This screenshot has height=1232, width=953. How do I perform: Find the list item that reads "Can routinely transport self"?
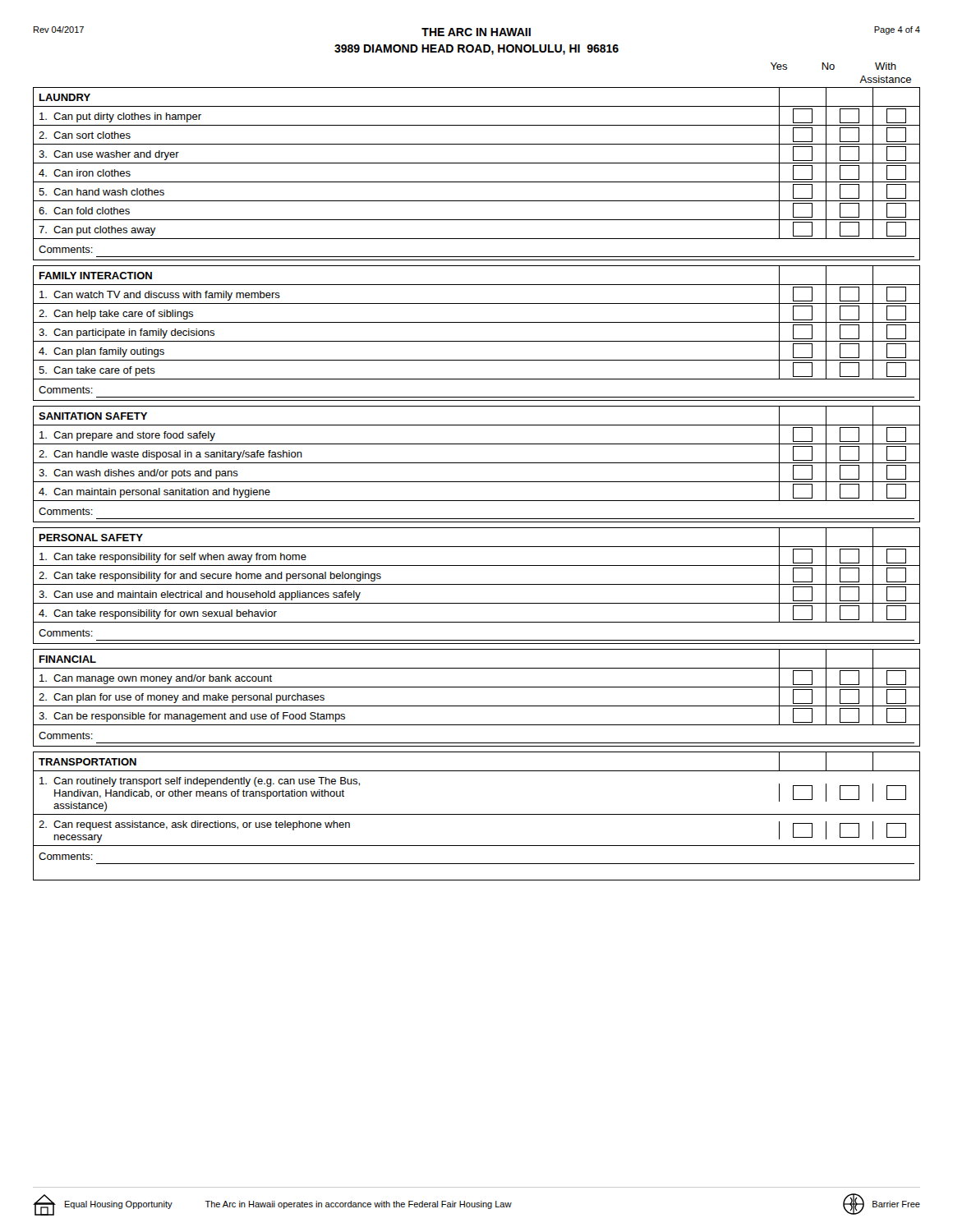(x=476, y=793)
